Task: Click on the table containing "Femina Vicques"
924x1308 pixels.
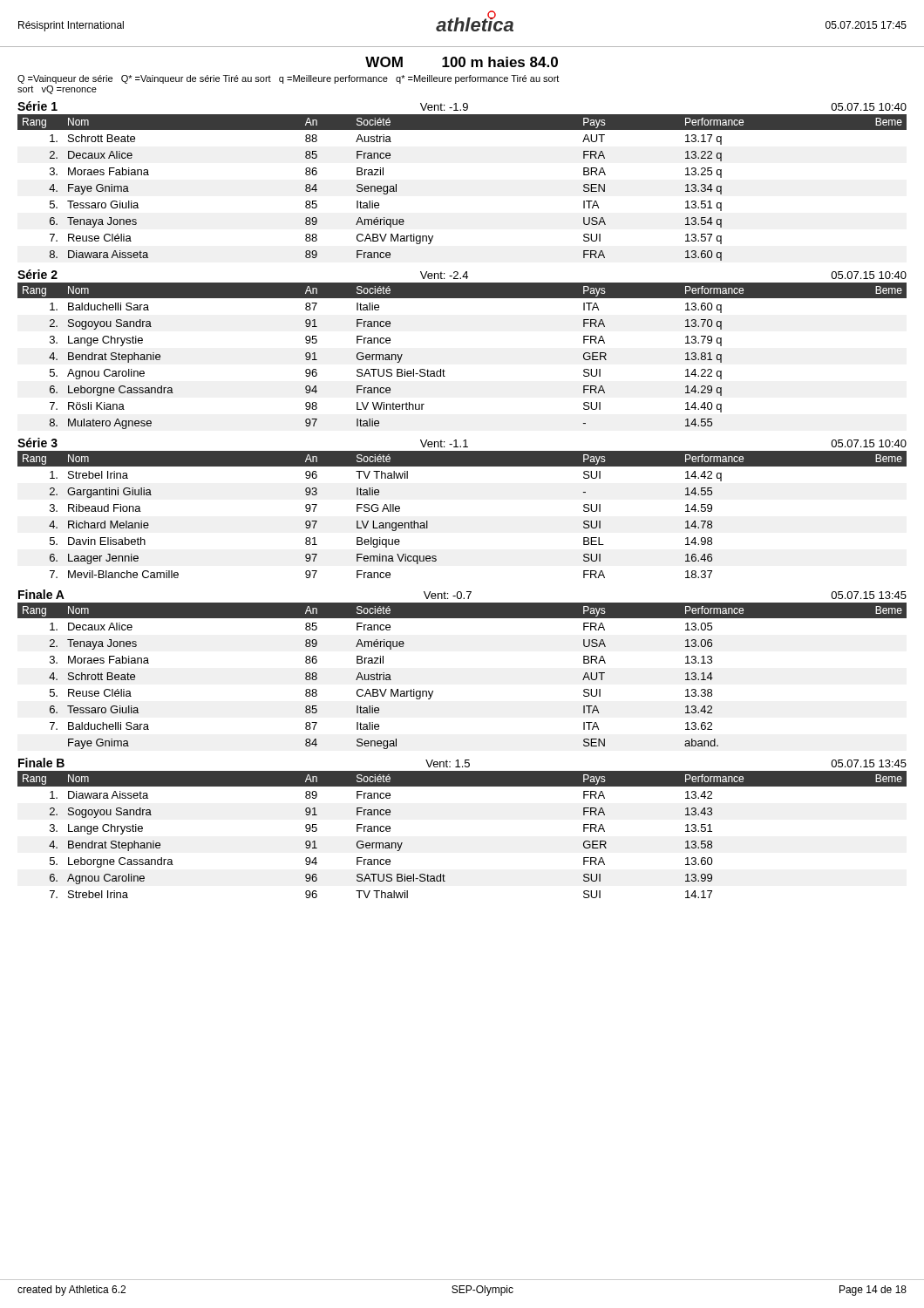Action: 462,517
